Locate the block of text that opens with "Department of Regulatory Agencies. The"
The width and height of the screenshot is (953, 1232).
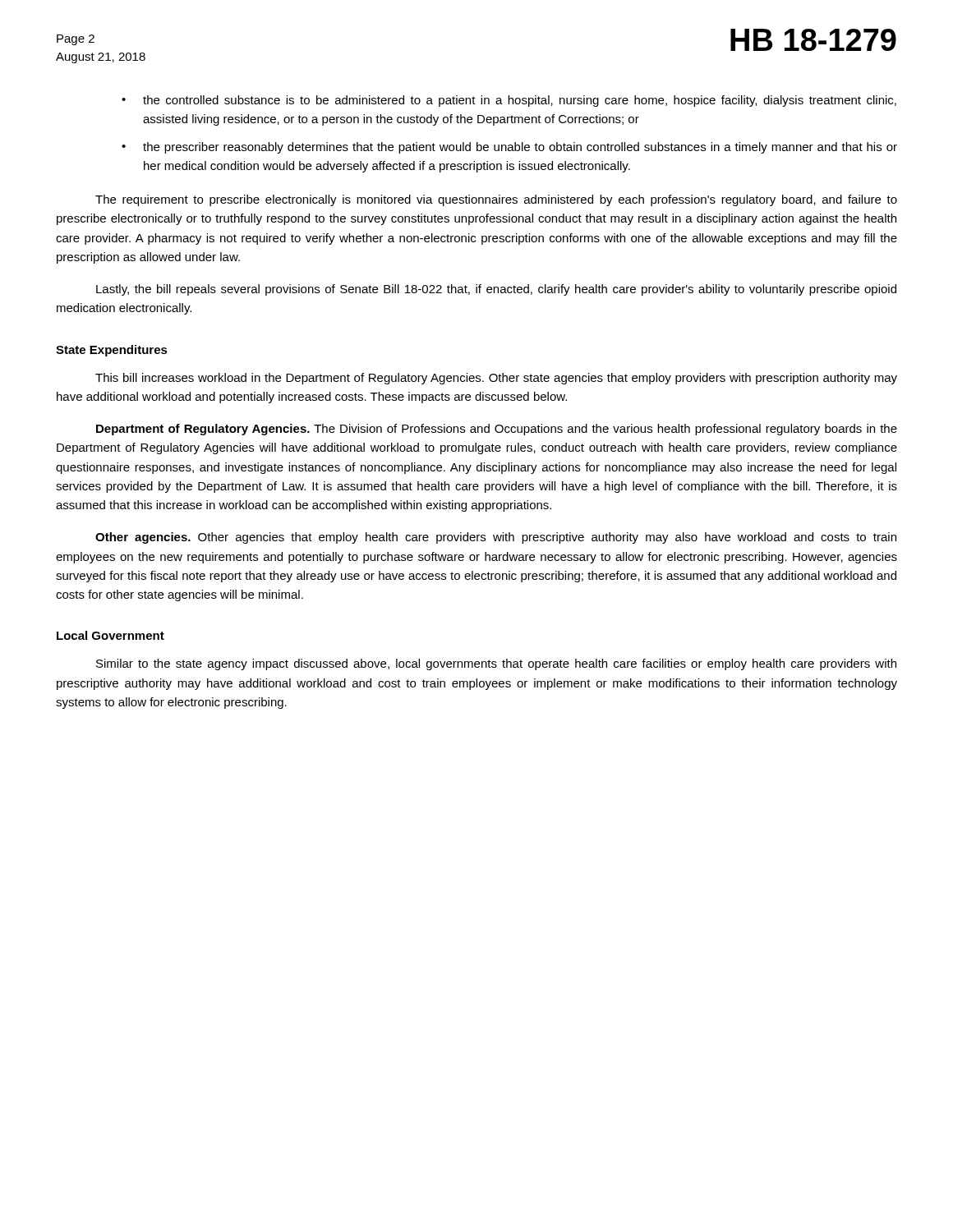click(476, 467)
